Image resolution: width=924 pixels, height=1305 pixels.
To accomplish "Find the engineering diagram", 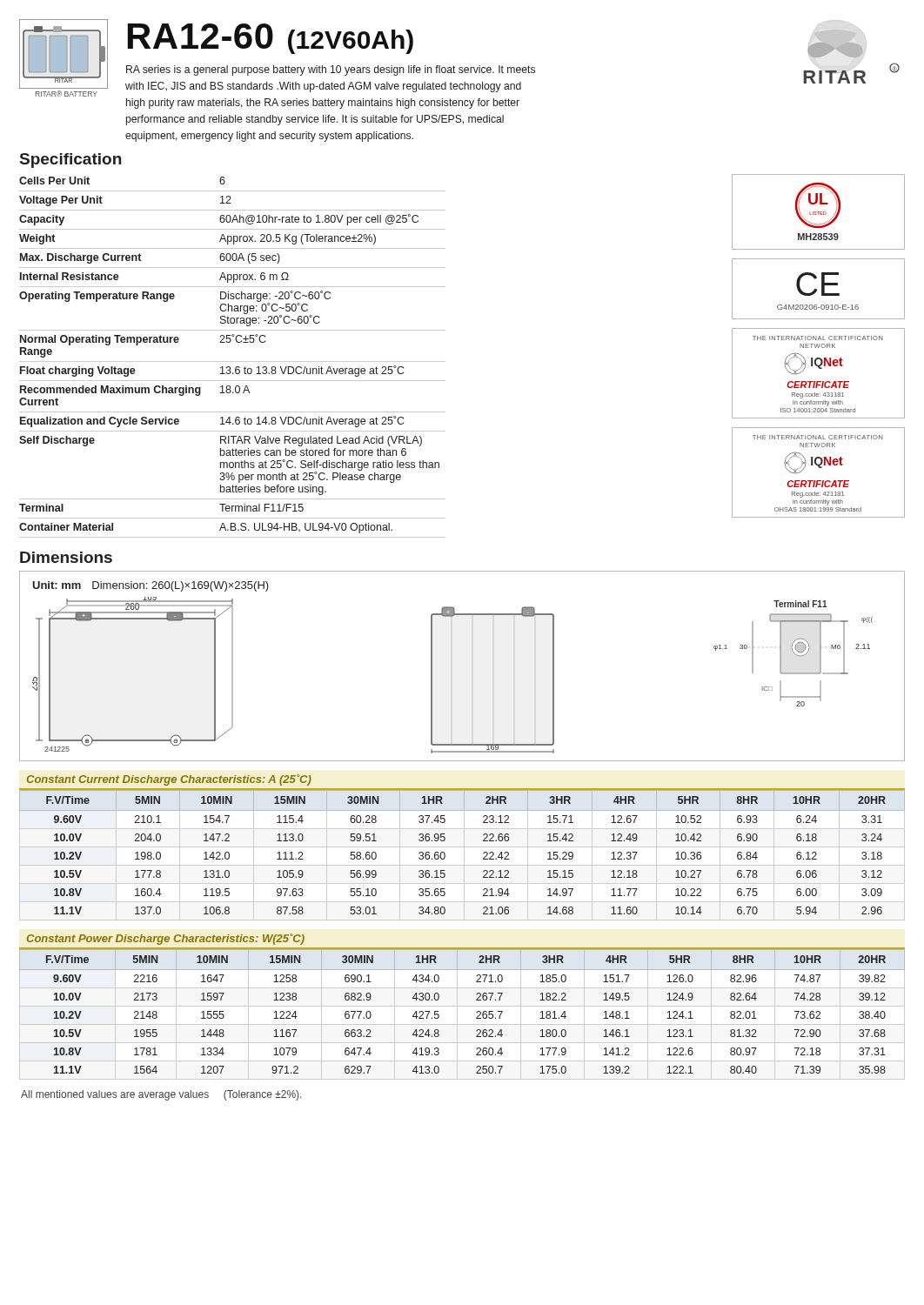I will [x=462, y=666].
